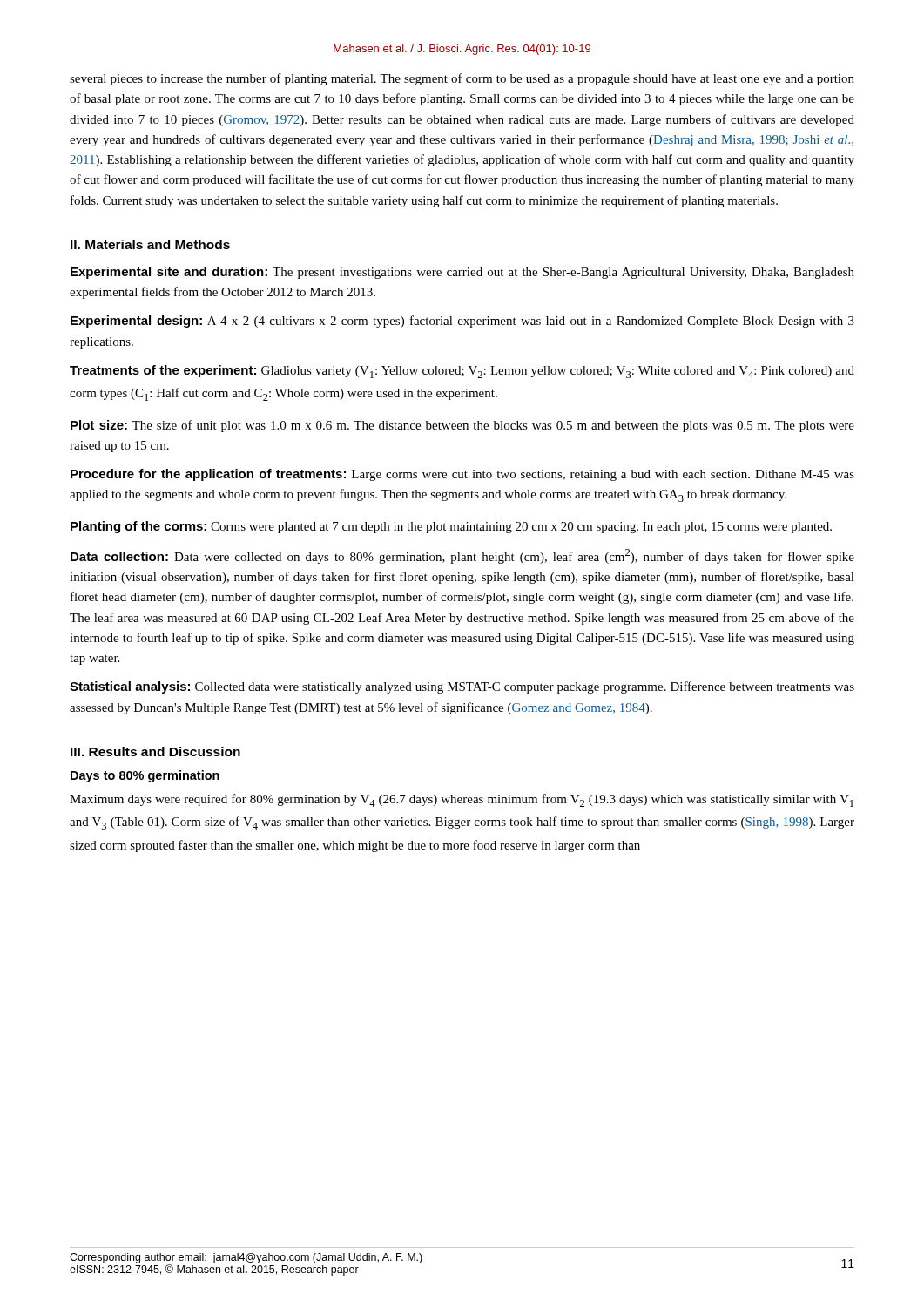Find the text block containing "Data collection: Data were collected on days"
This screenshot has height=1307, width=924.
tap(462, 606)
